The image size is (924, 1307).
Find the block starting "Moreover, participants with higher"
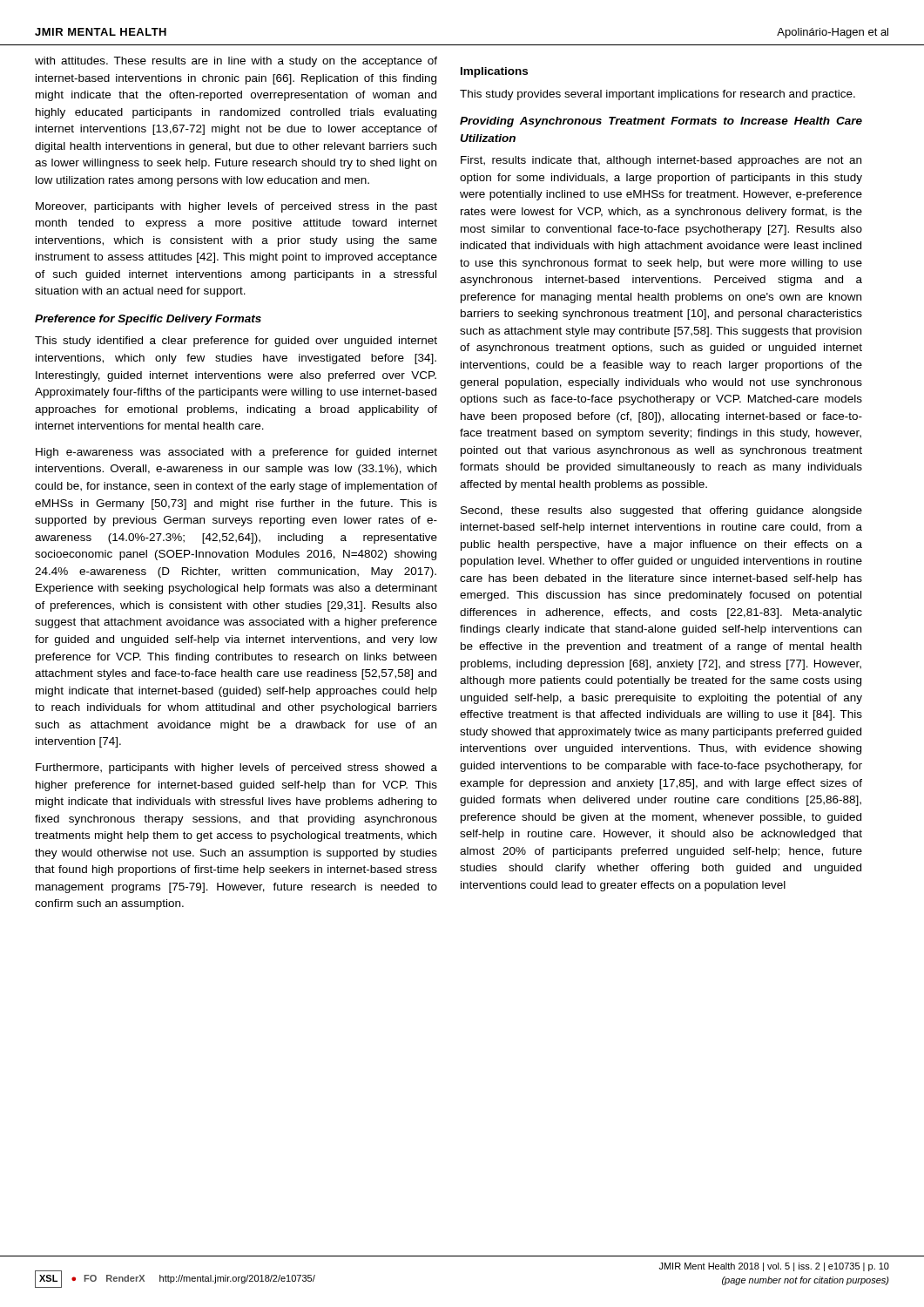236,248
